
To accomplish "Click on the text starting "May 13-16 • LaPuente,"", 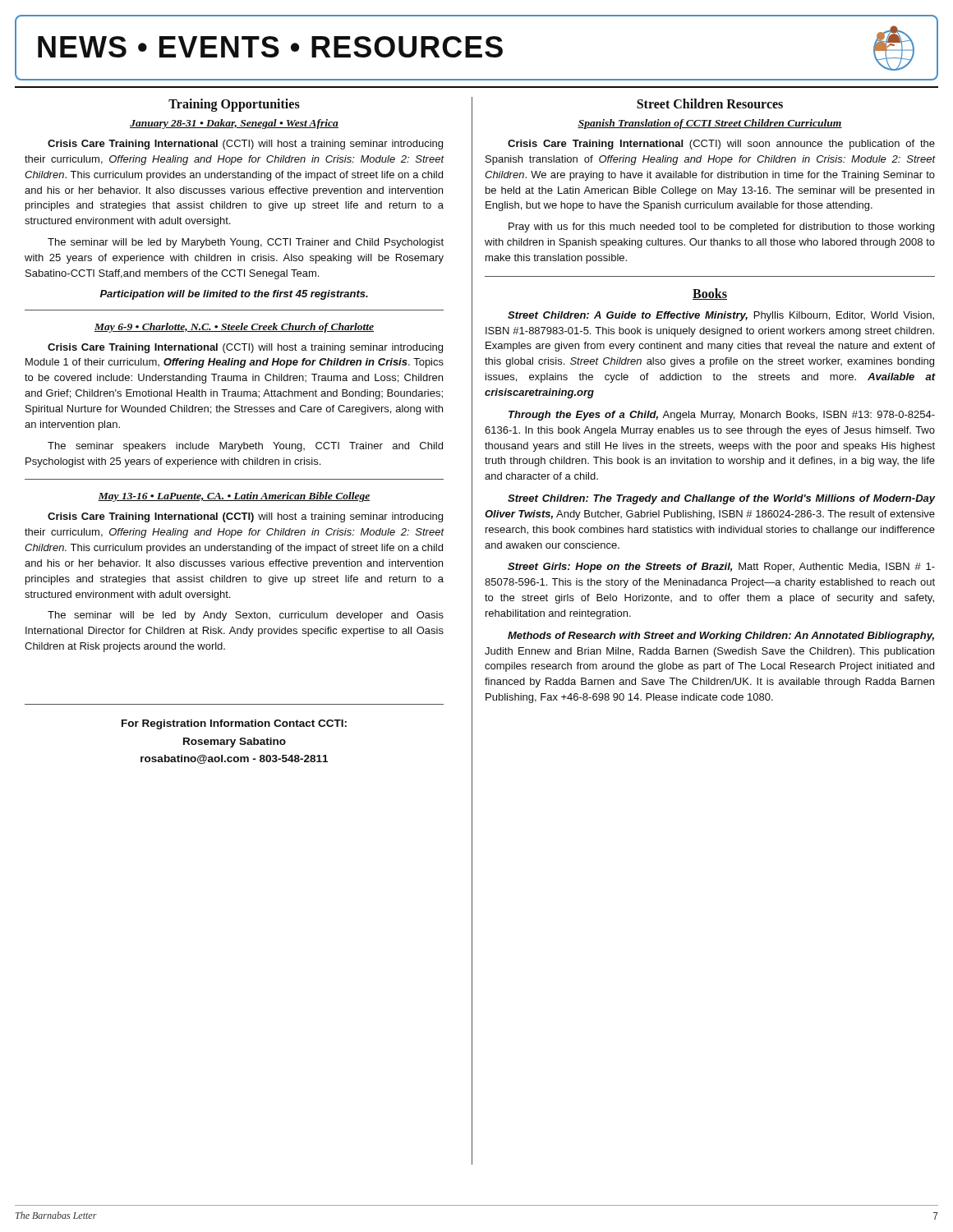I will tap(234, 496).
